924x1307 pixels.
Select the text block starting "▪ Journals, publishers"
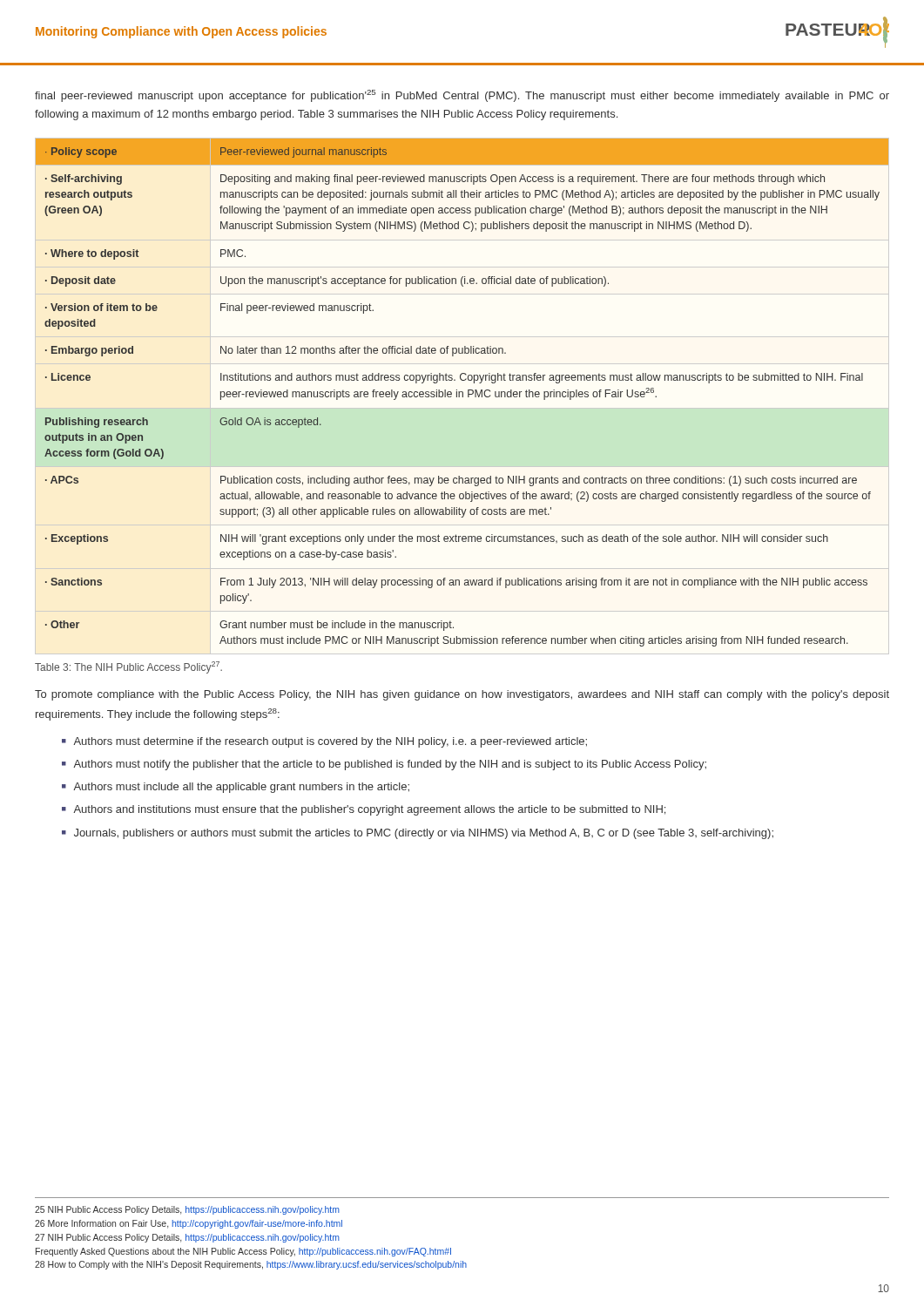[x=418, y=833]
